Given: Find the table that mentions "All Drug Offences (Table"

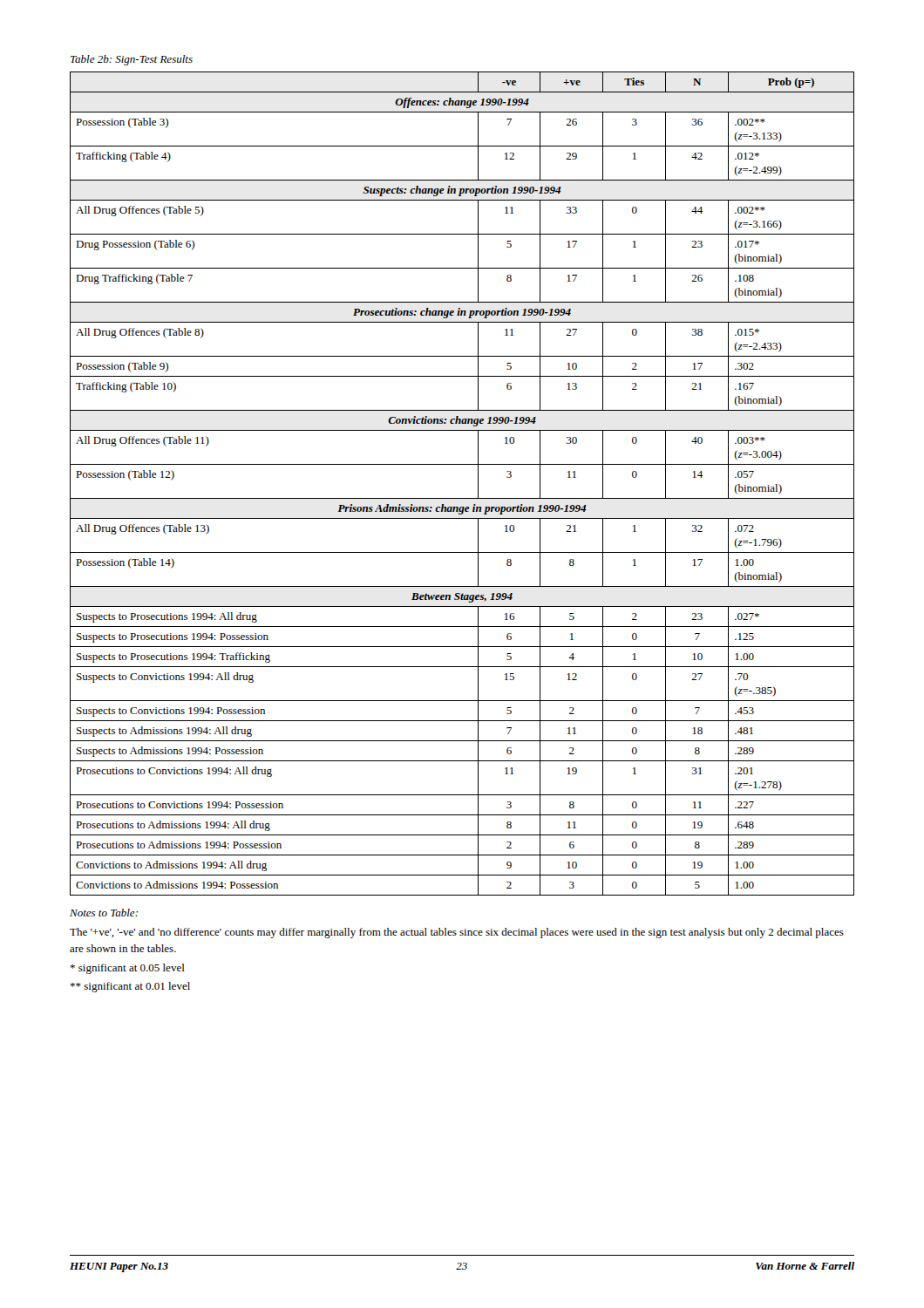Looking at the screenshot, I should (x=462, y=484).
